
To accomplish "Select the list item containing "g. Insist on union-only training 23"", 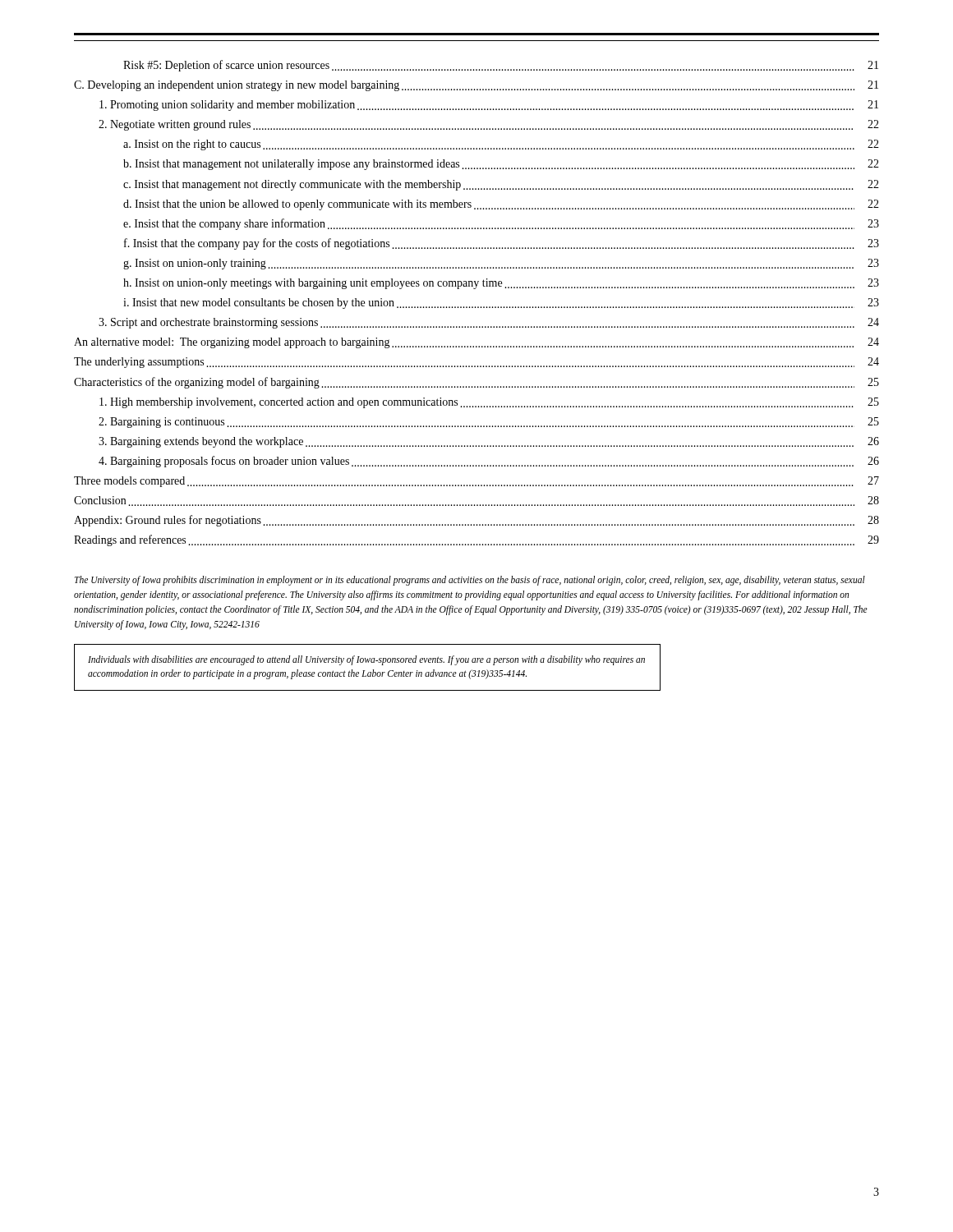I will point(501,264).
